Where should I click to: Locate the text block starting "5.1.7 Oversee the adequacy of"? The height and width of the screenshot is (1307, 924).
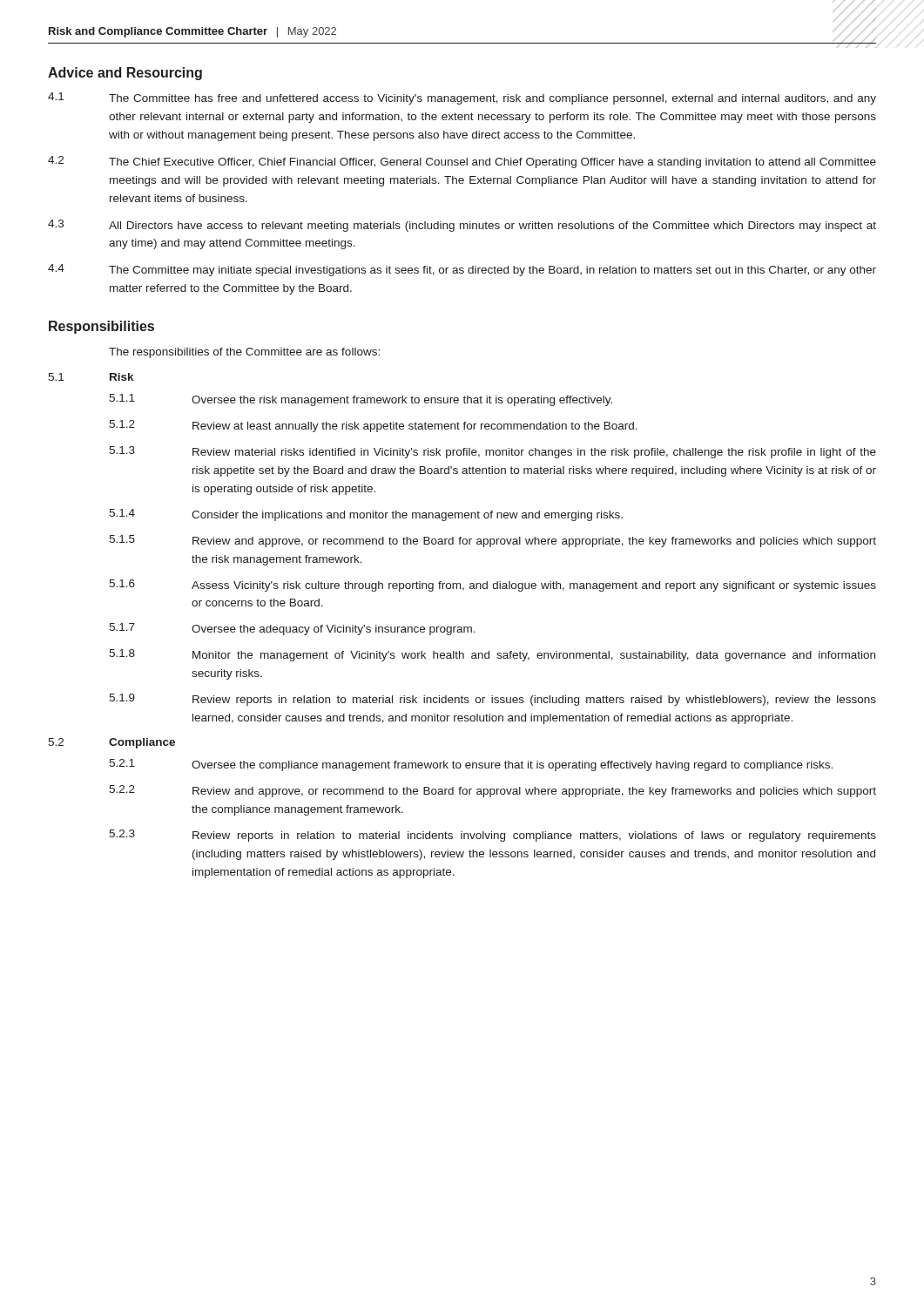coord(292,629)
